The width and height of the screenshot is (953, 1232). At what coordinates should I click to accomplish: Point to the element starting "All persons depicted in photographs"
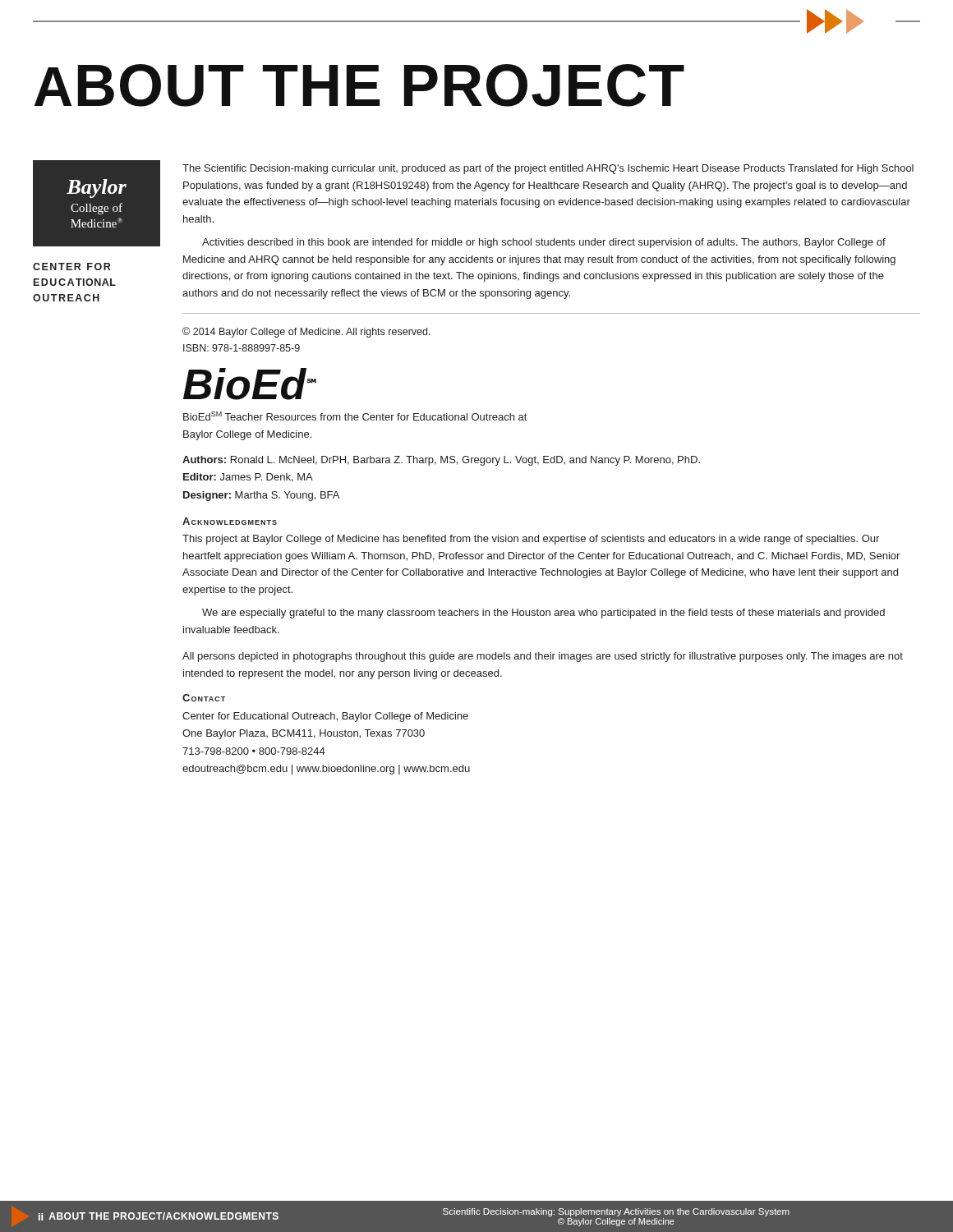tap(543, 665)
